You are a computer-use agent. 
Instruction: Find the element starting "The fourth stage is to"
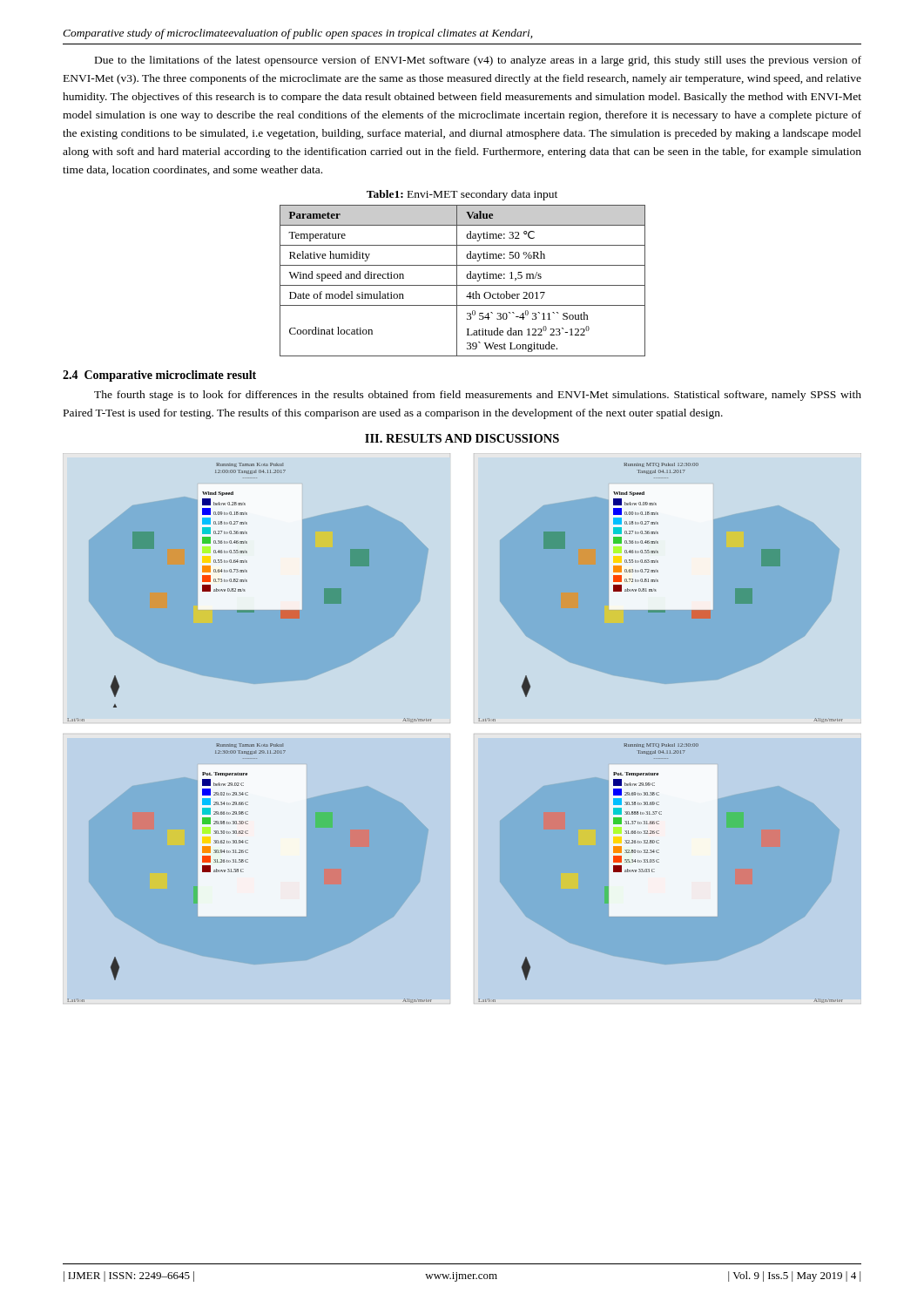click(x=462, y=403)
